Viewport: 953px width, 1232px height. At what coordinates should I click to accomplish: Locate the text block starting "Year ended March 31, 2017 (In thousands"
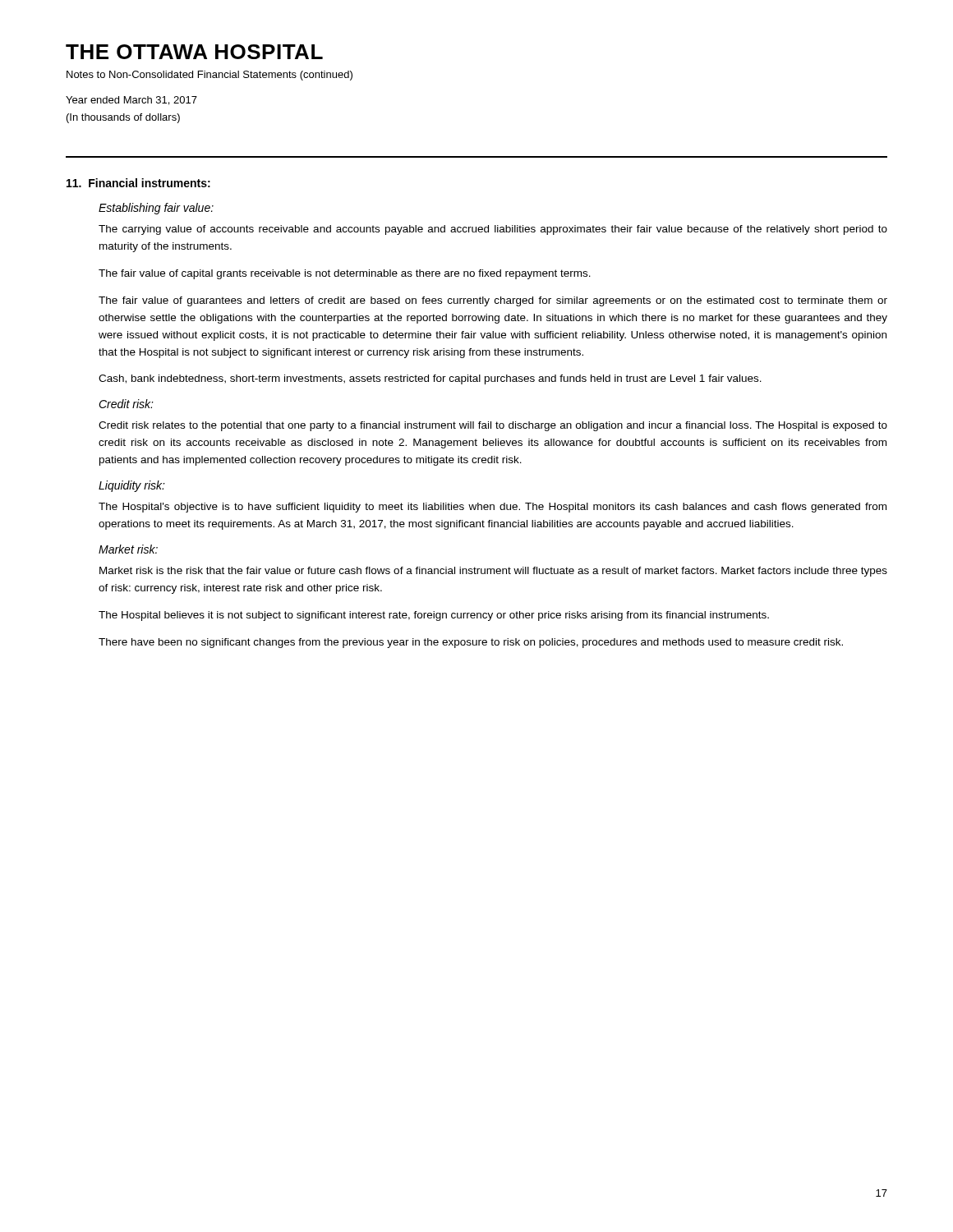pyautogui.click(x=131, y=108)
